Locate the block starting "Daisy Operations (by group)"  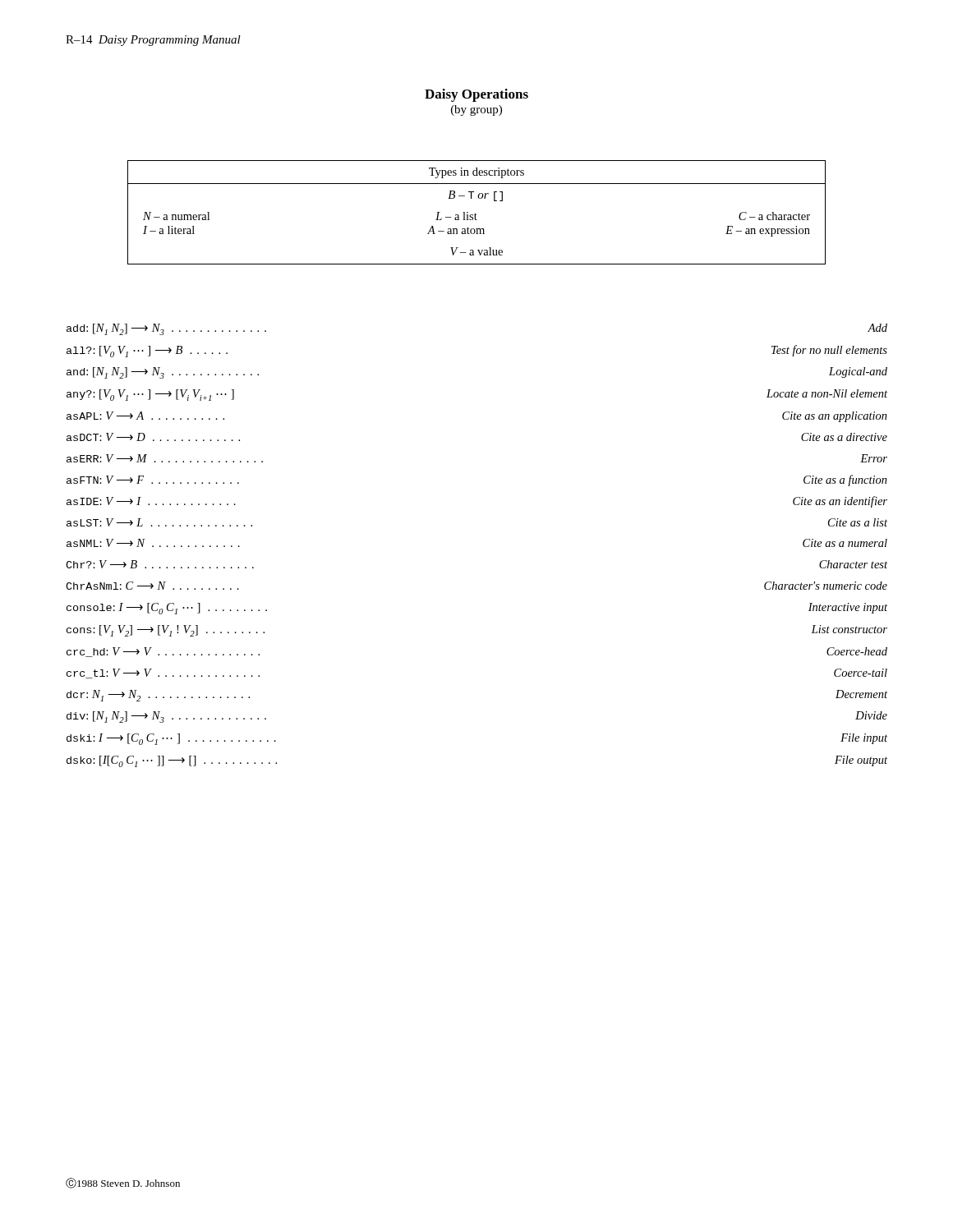point(476,101)
